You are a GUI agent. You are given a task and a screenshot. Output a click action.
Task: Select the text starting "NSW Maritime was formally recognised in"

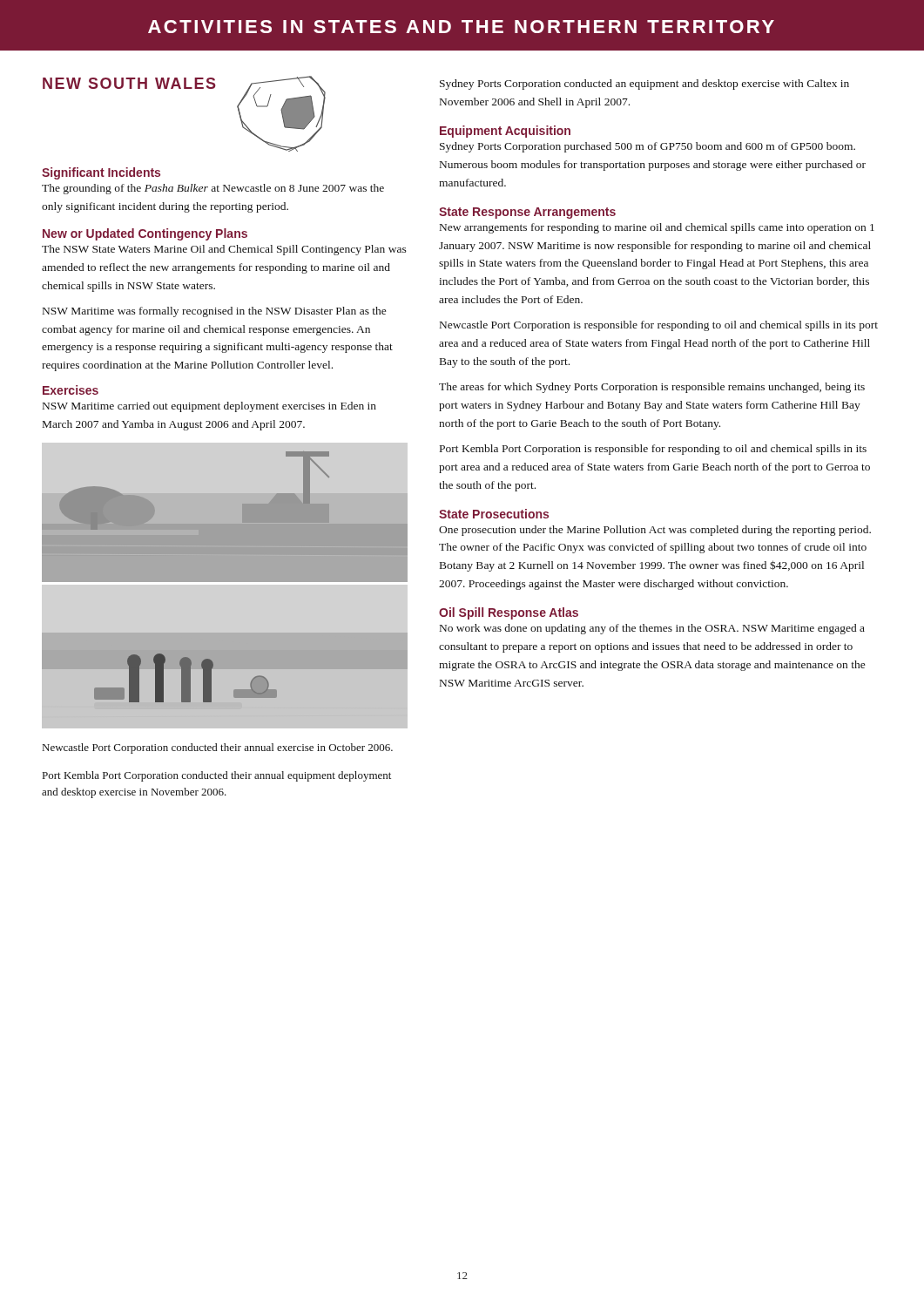point(217,338)
